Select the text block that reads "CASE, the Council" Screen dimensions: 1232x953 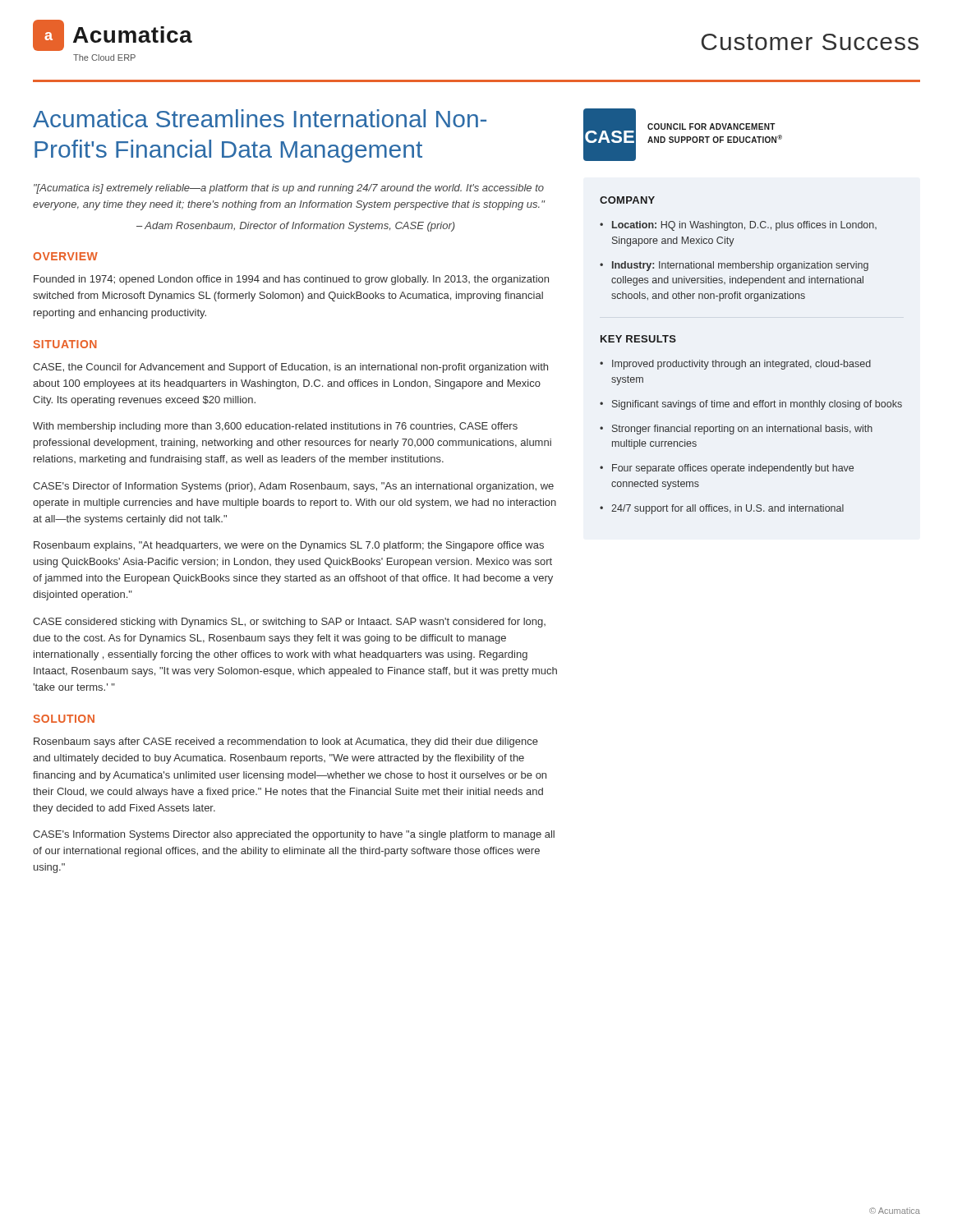291,383
